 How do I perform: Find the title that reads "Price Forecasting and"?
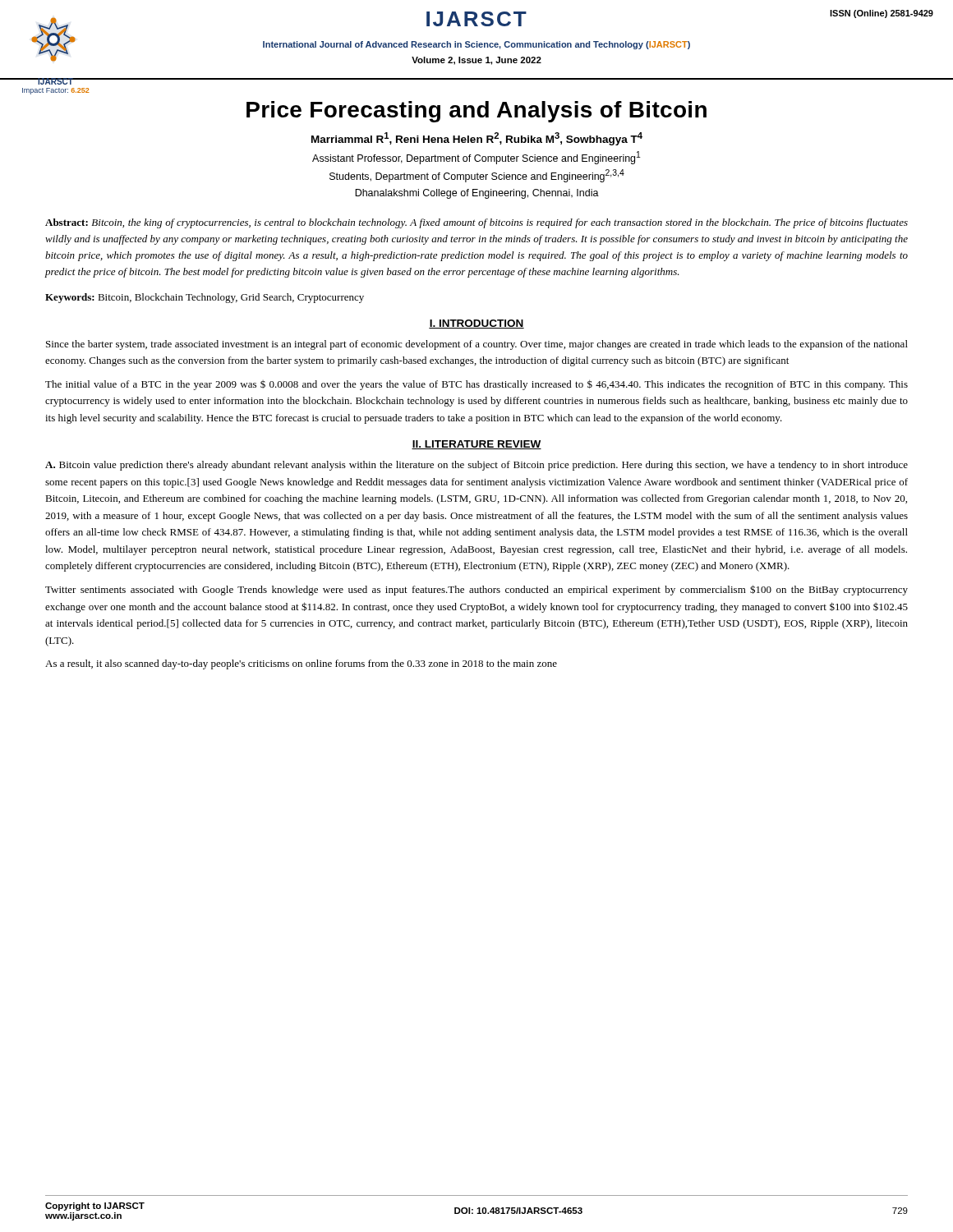tap(476, 110)
